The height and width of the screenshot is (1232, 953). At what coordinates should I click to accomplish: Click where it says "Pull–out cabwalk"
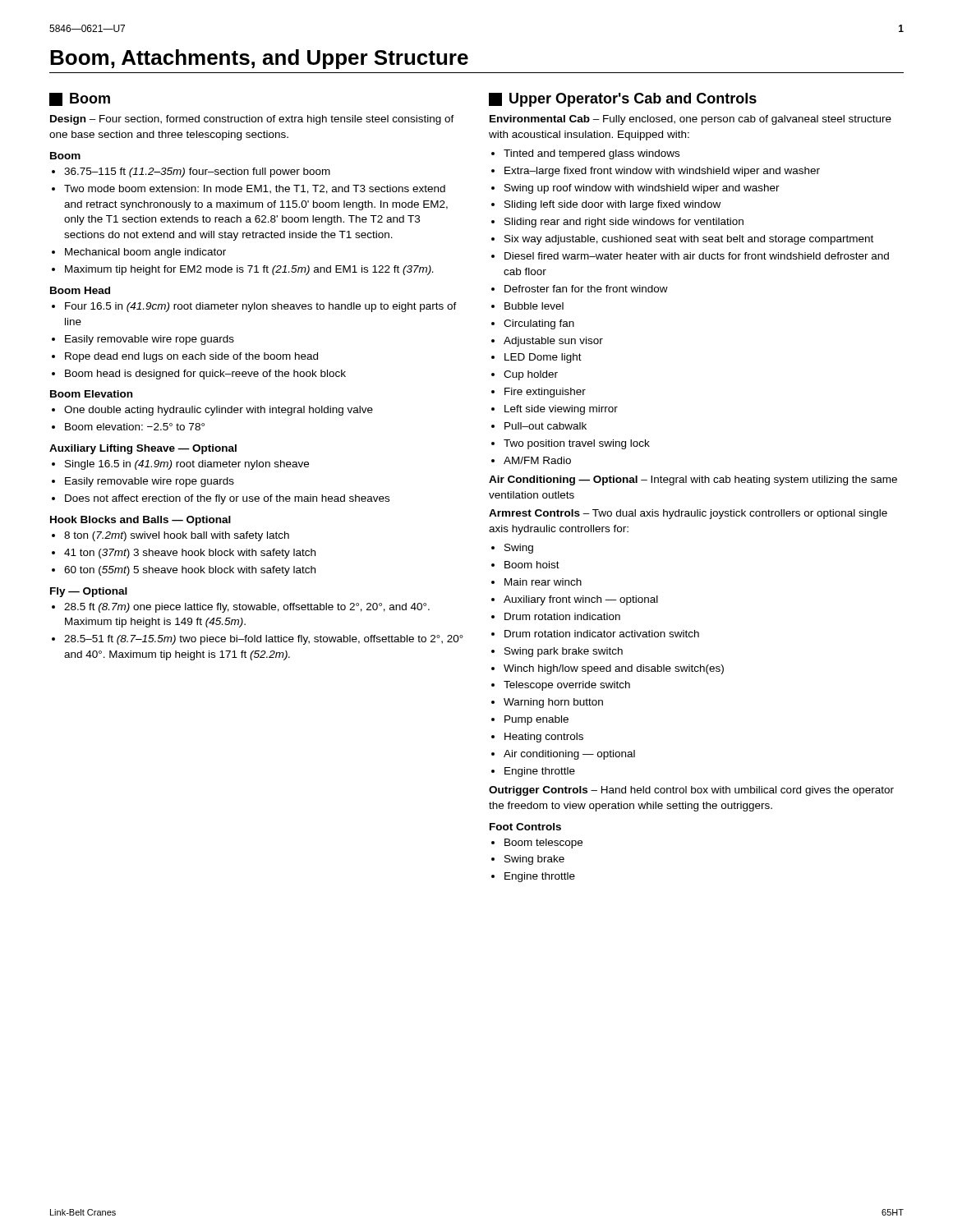545,426
